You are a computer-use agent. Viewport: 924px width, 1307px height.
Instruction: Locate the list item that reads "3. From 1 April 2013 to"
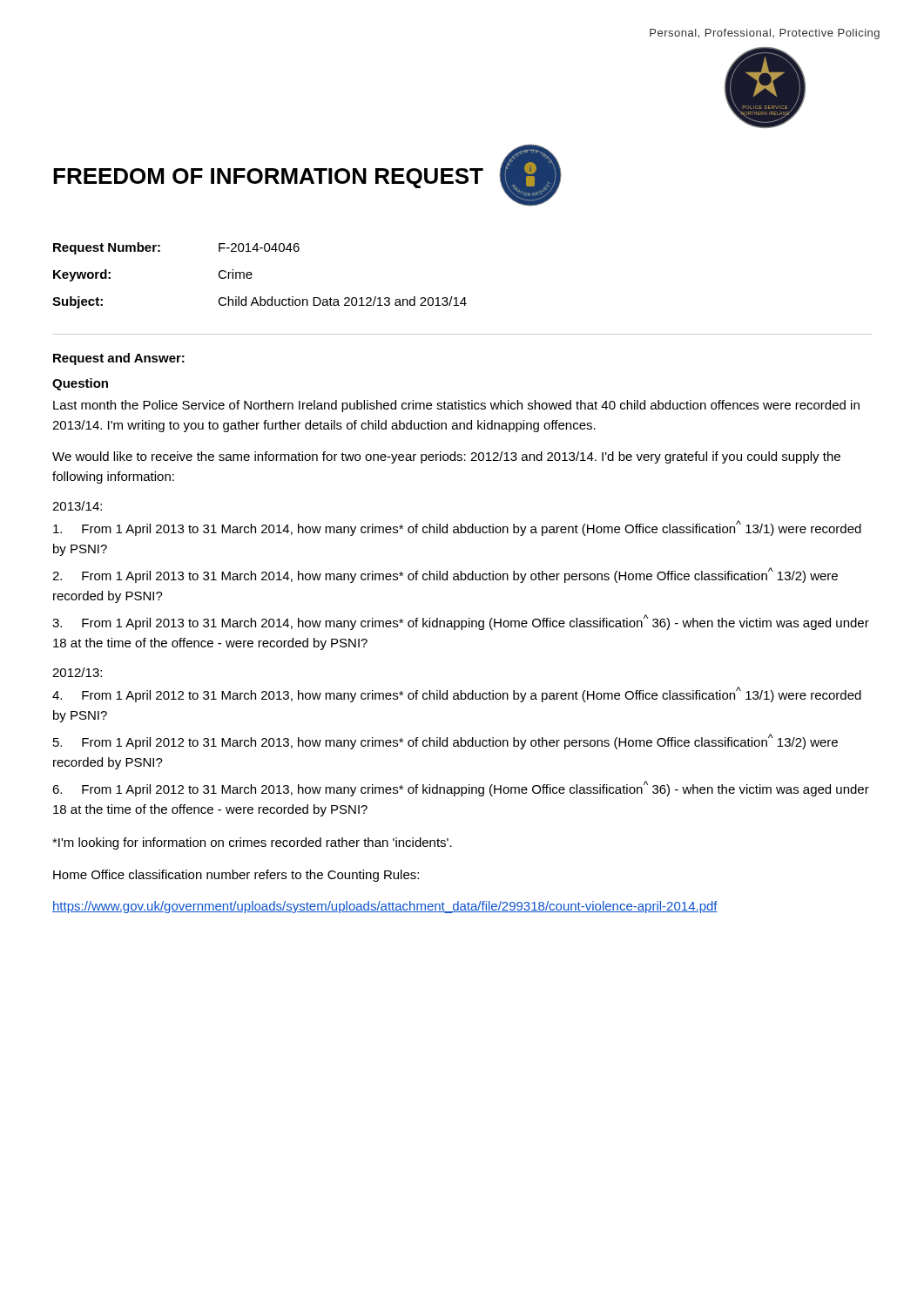461,631
